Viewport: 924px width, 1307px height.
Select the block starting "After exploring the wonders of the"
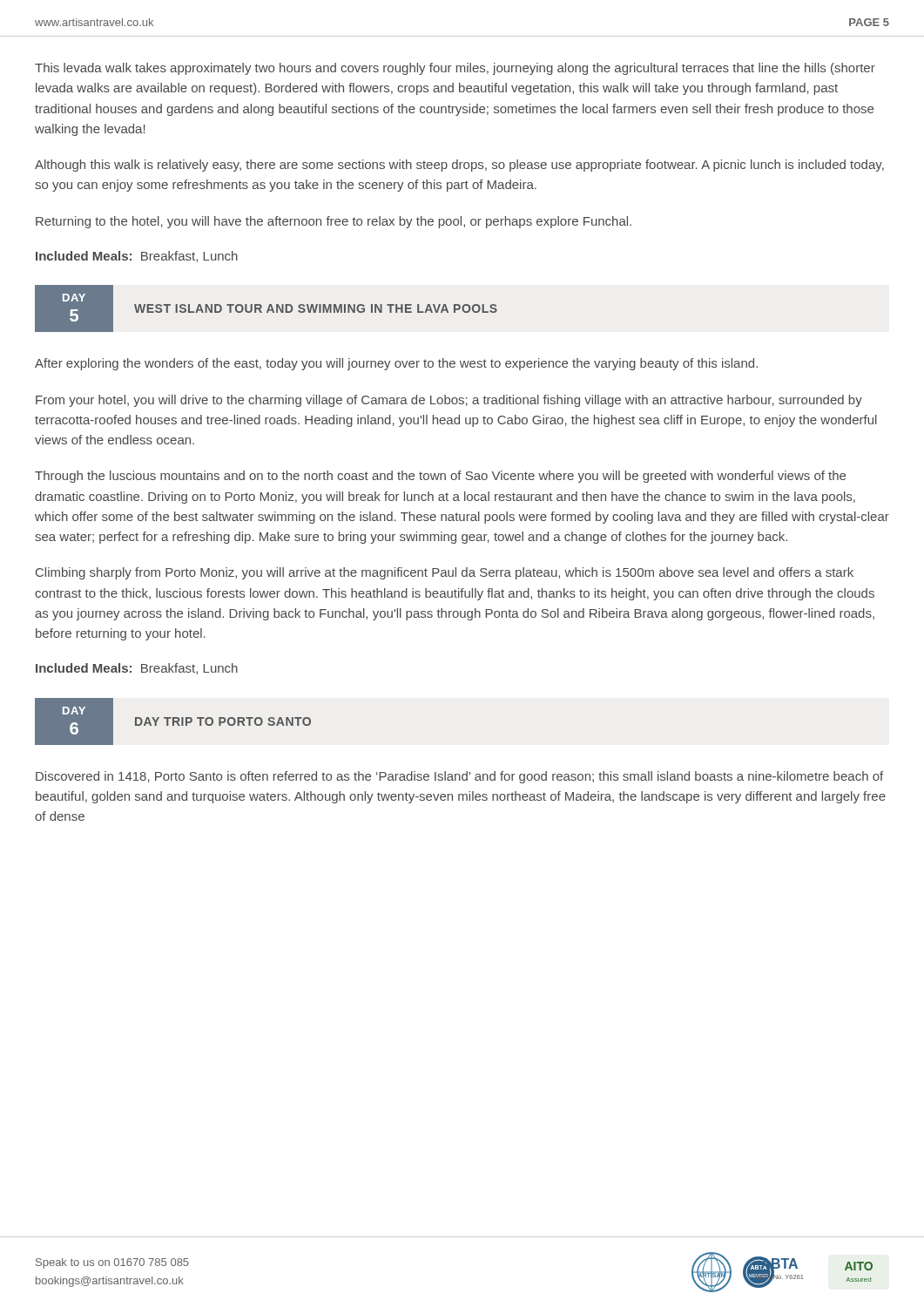pyautogui.click(x=397, y=363)
